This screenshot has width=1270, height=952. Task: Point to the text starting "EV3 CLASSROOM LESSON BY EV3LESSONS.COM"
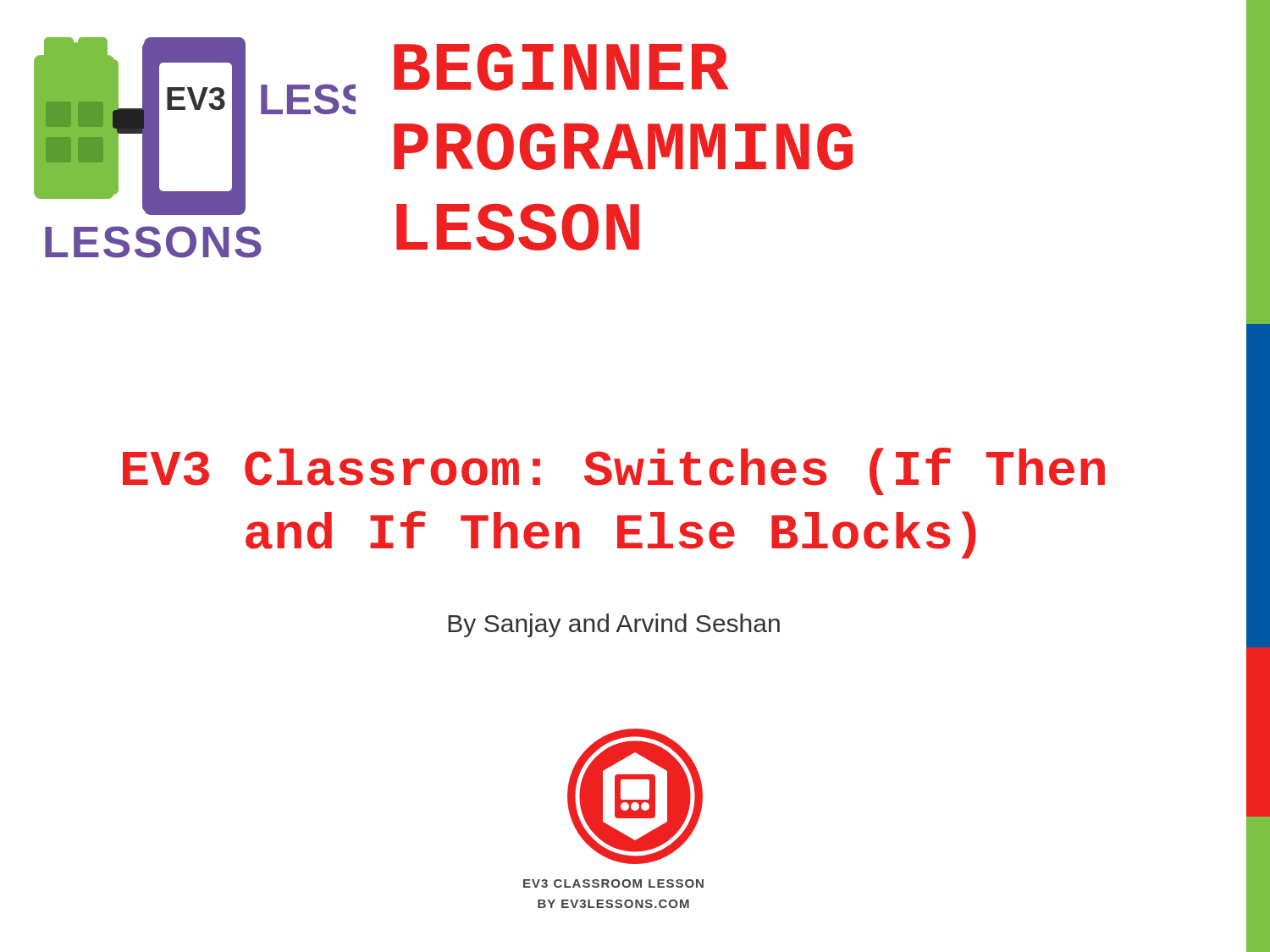[614, 894]
